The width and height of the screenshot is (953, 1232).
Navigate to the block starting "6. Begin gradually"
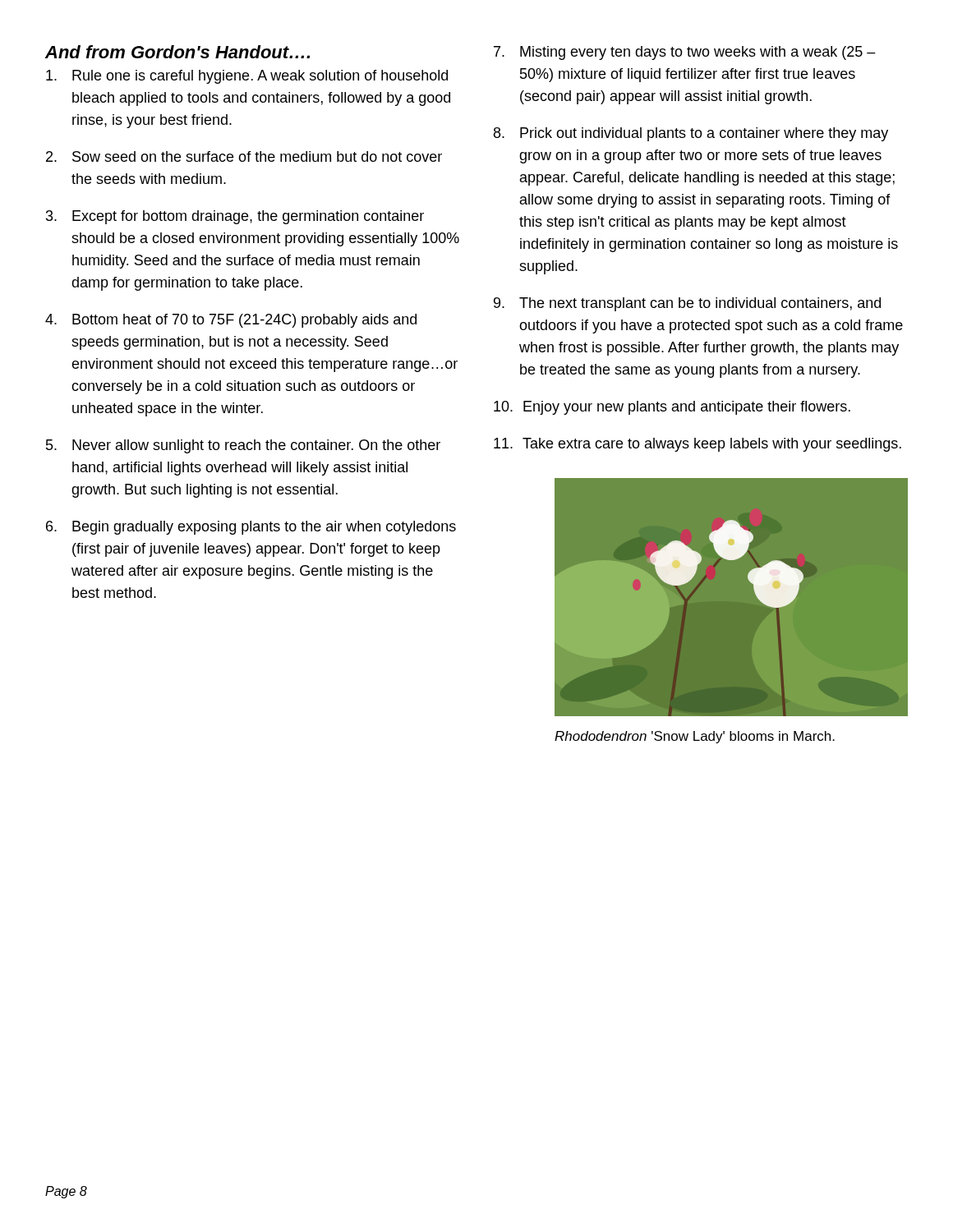[x=253, y=560]
